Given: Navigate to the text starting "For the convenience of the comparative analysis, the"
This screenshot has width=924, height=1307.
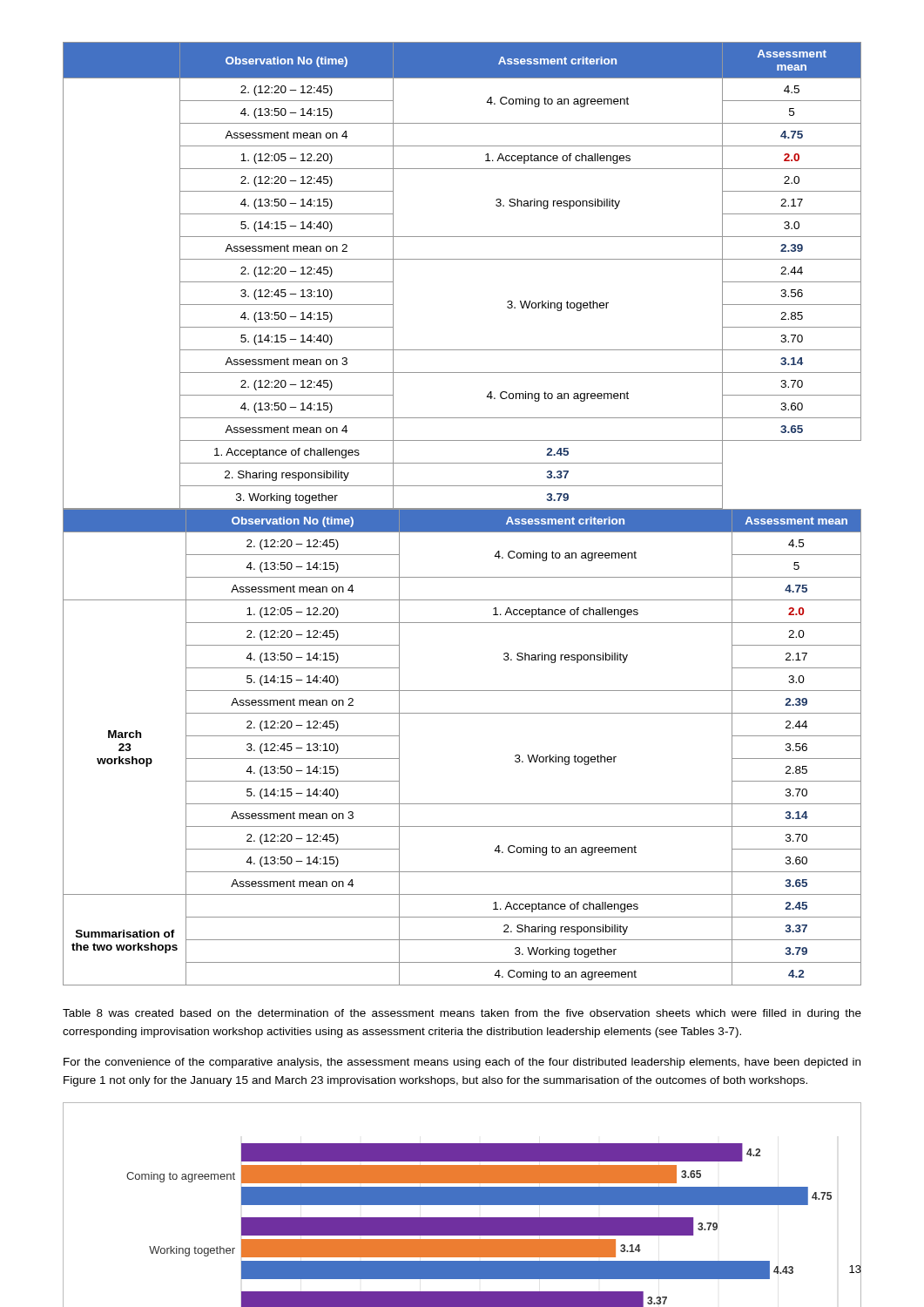Looking at the screenshot, I should coord(462,1071).
